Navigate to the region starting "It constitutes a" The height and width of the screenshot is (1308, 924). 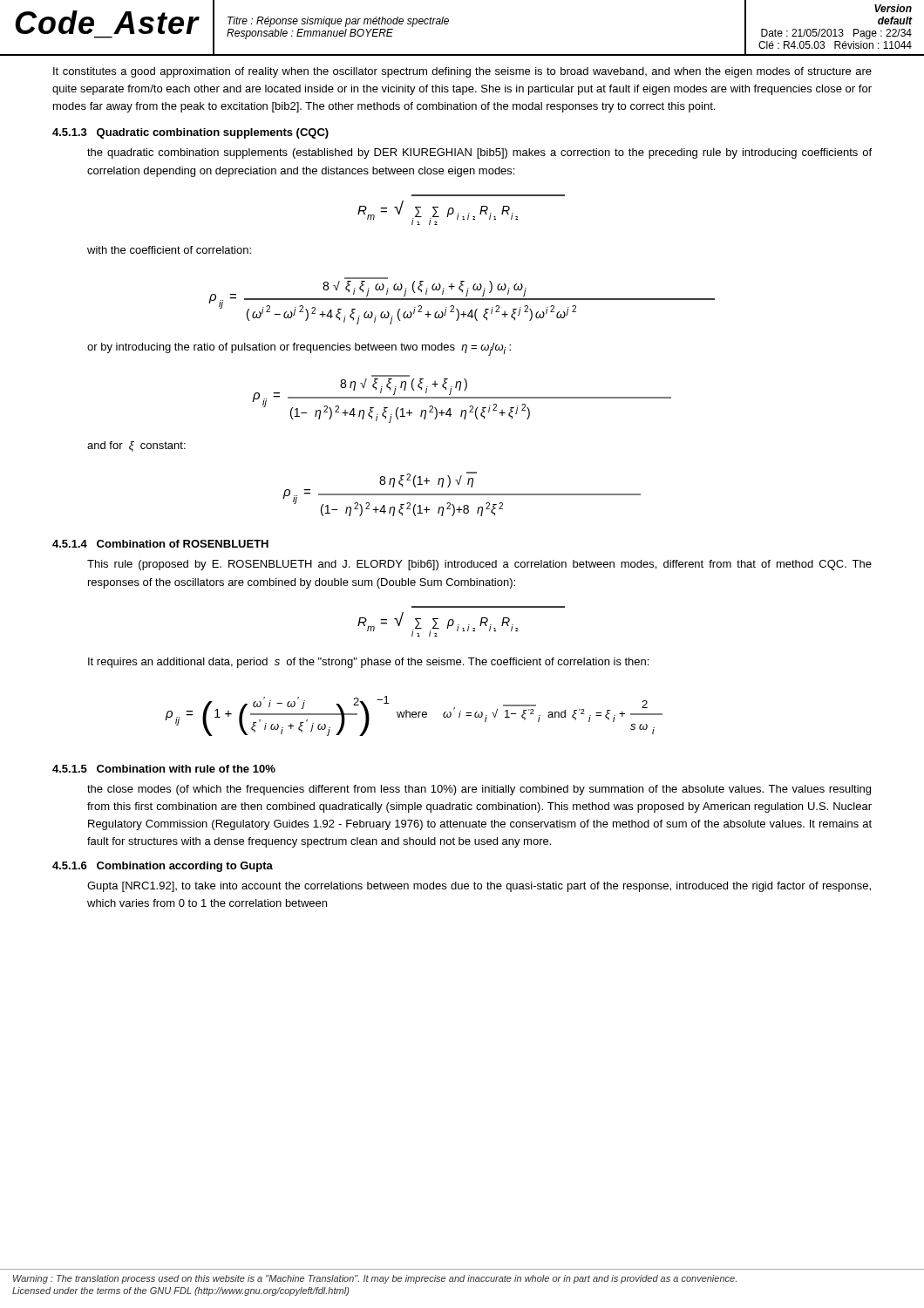[x=462, y=89]
